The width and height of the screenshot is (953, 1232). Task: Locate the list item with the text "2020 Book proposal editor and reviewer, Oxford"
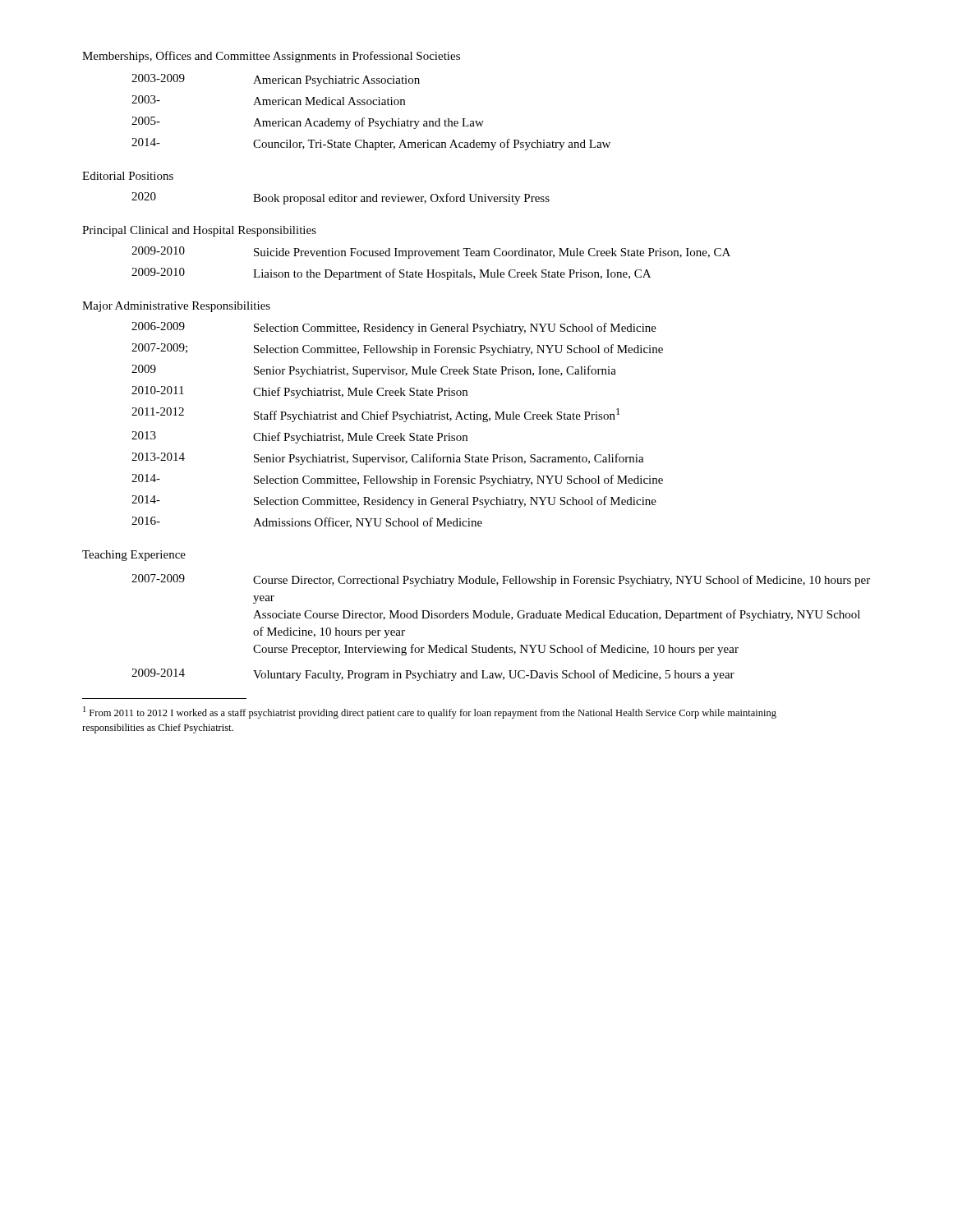coord(501,198)
